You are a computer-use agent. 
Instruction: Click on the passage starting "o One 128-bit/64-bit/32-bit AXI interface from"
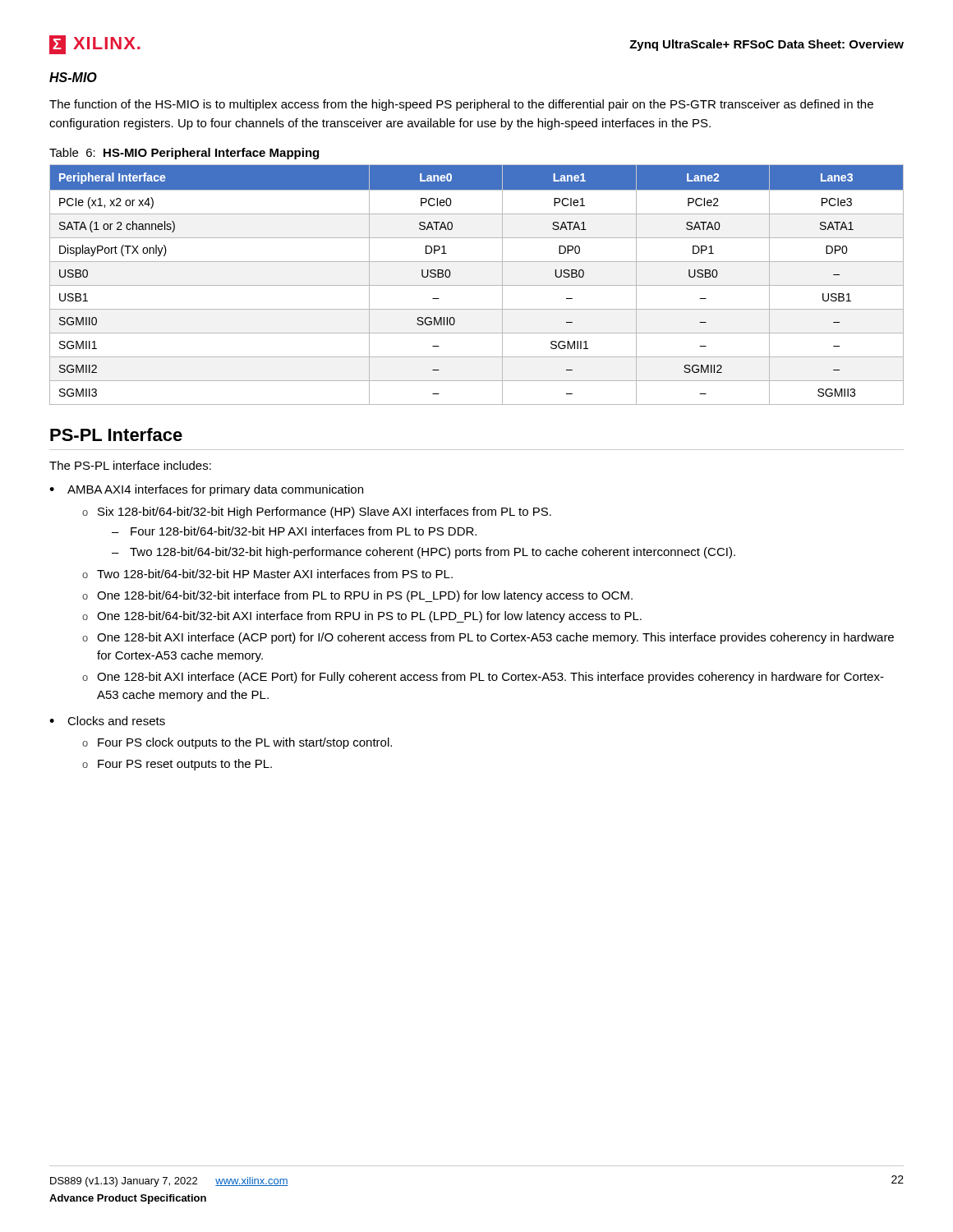tap(362, 616)
